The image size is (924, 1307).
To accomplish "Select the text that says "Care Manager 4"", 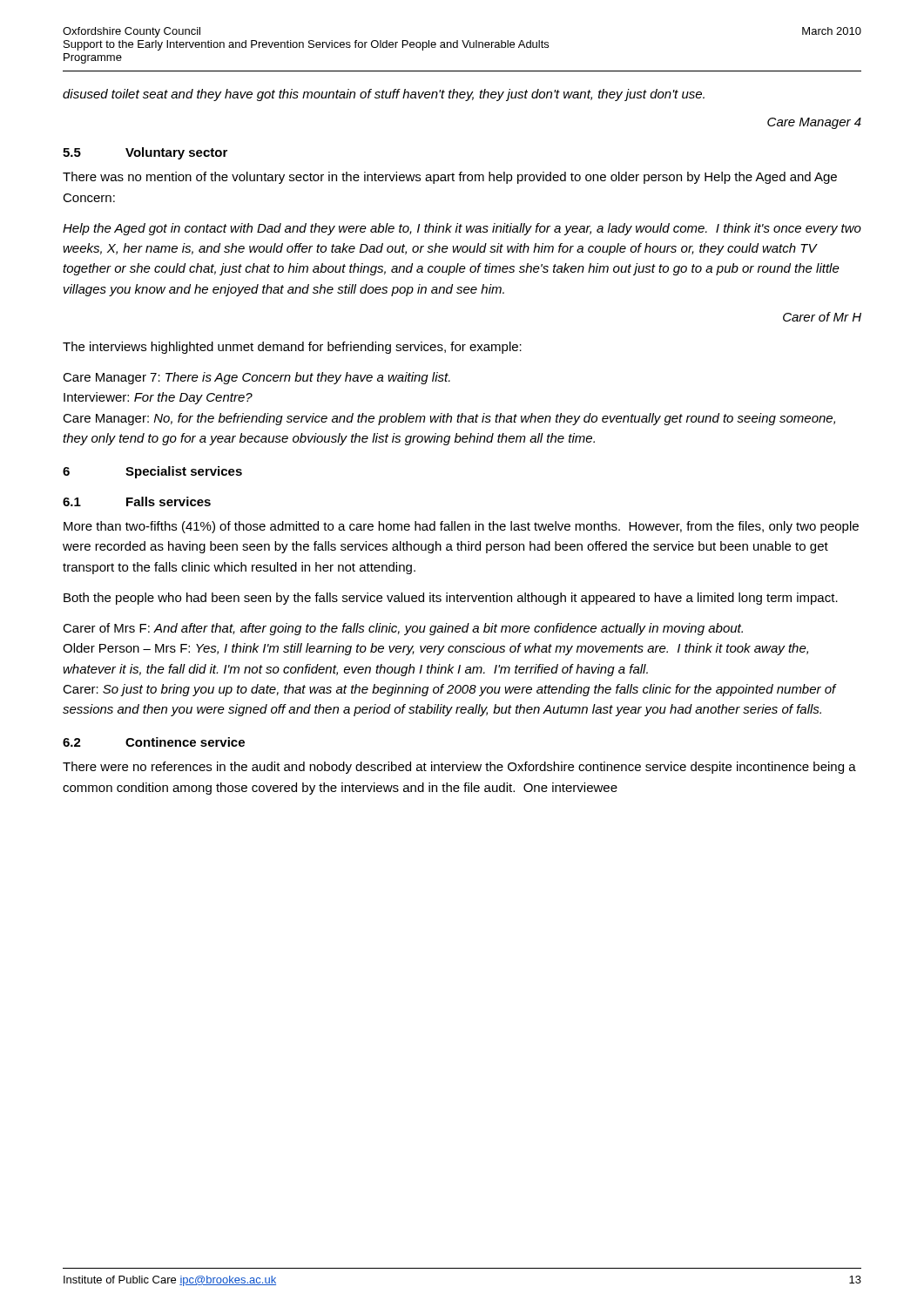I will tap(814, 122).
